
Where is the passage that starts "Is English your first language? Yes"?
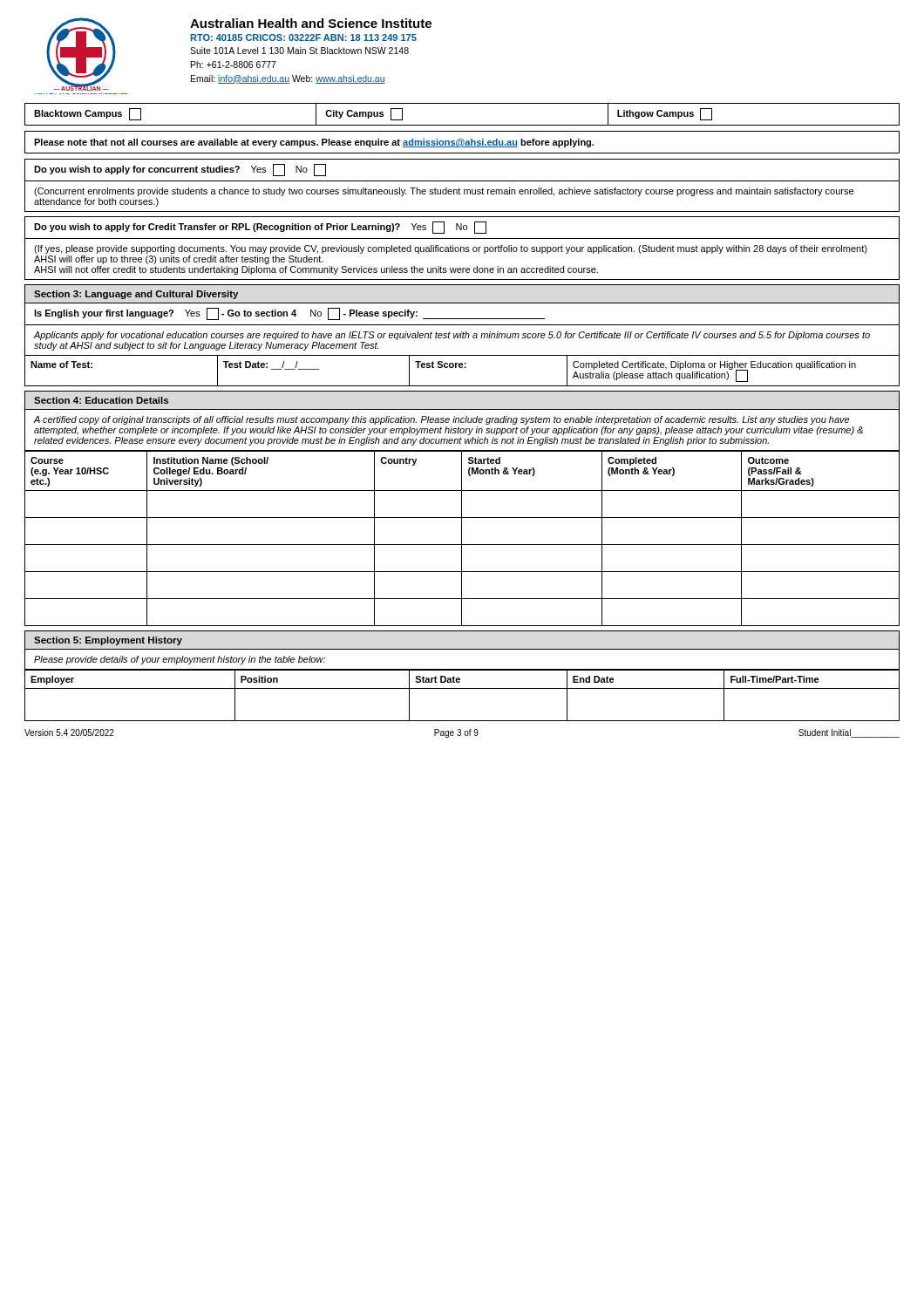289,314
